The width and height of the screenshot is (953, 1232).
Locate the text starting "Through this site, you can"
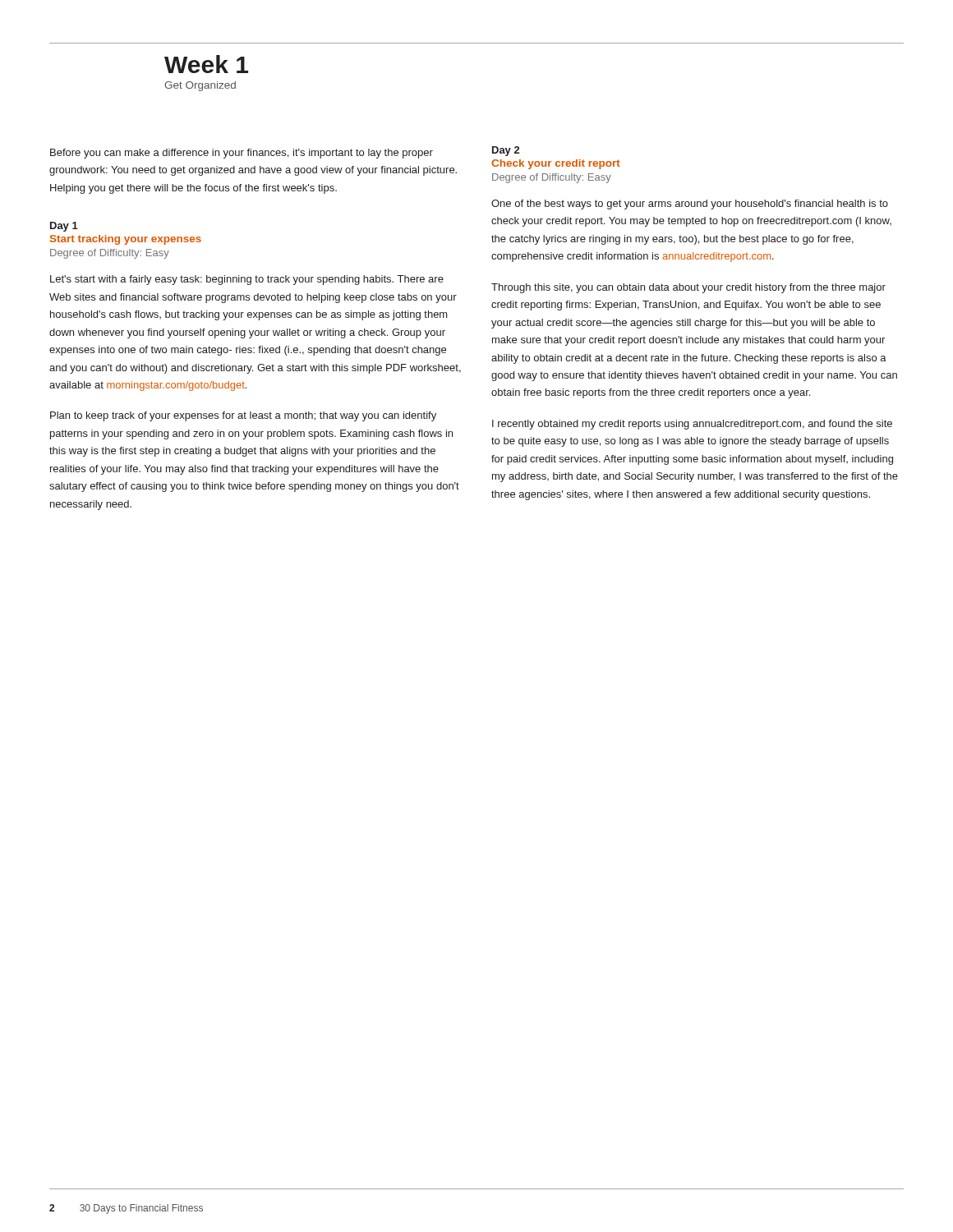pos(694,340)
